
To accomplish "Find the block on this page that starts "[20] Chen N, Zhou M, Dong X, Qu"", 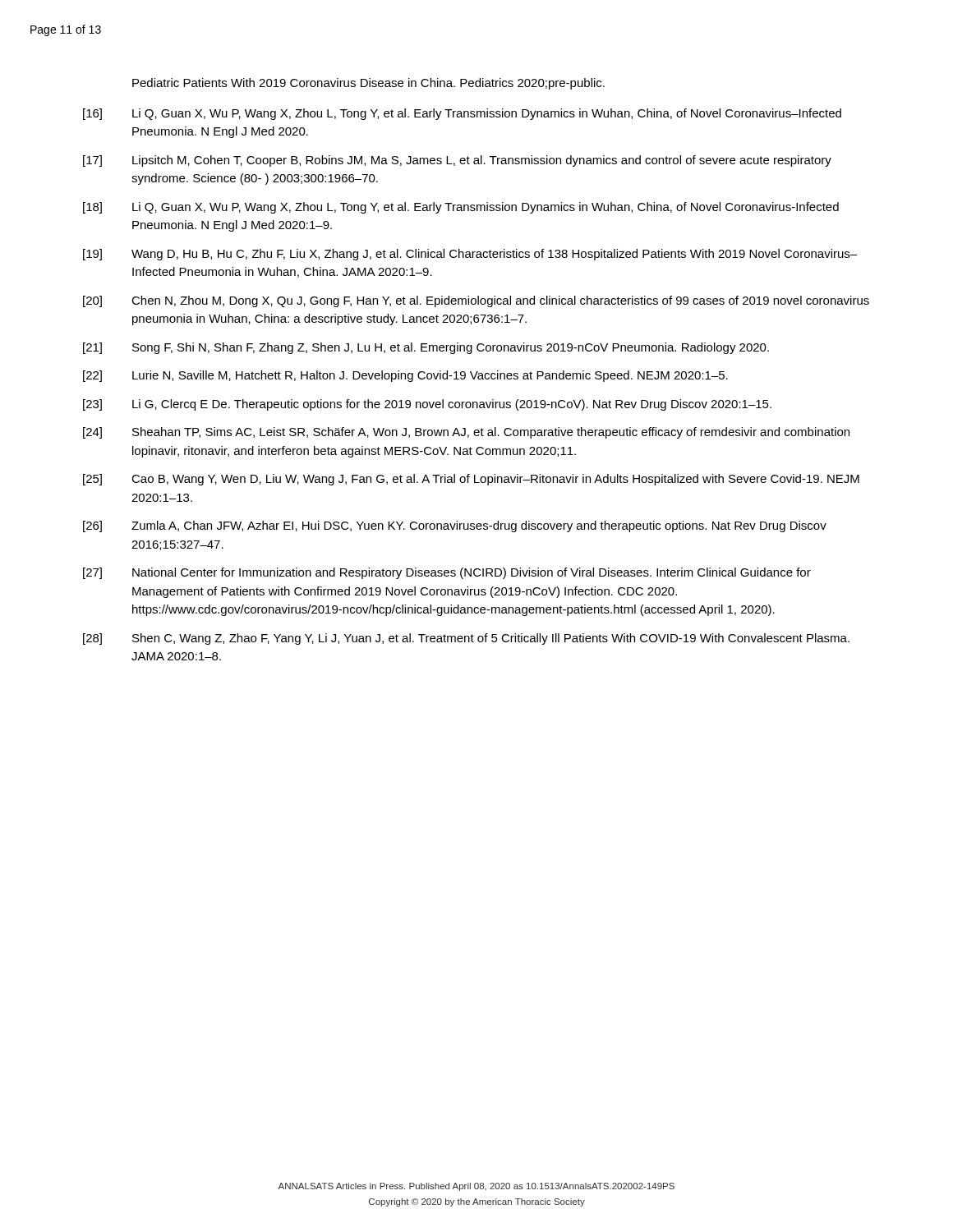I will 476,310.
